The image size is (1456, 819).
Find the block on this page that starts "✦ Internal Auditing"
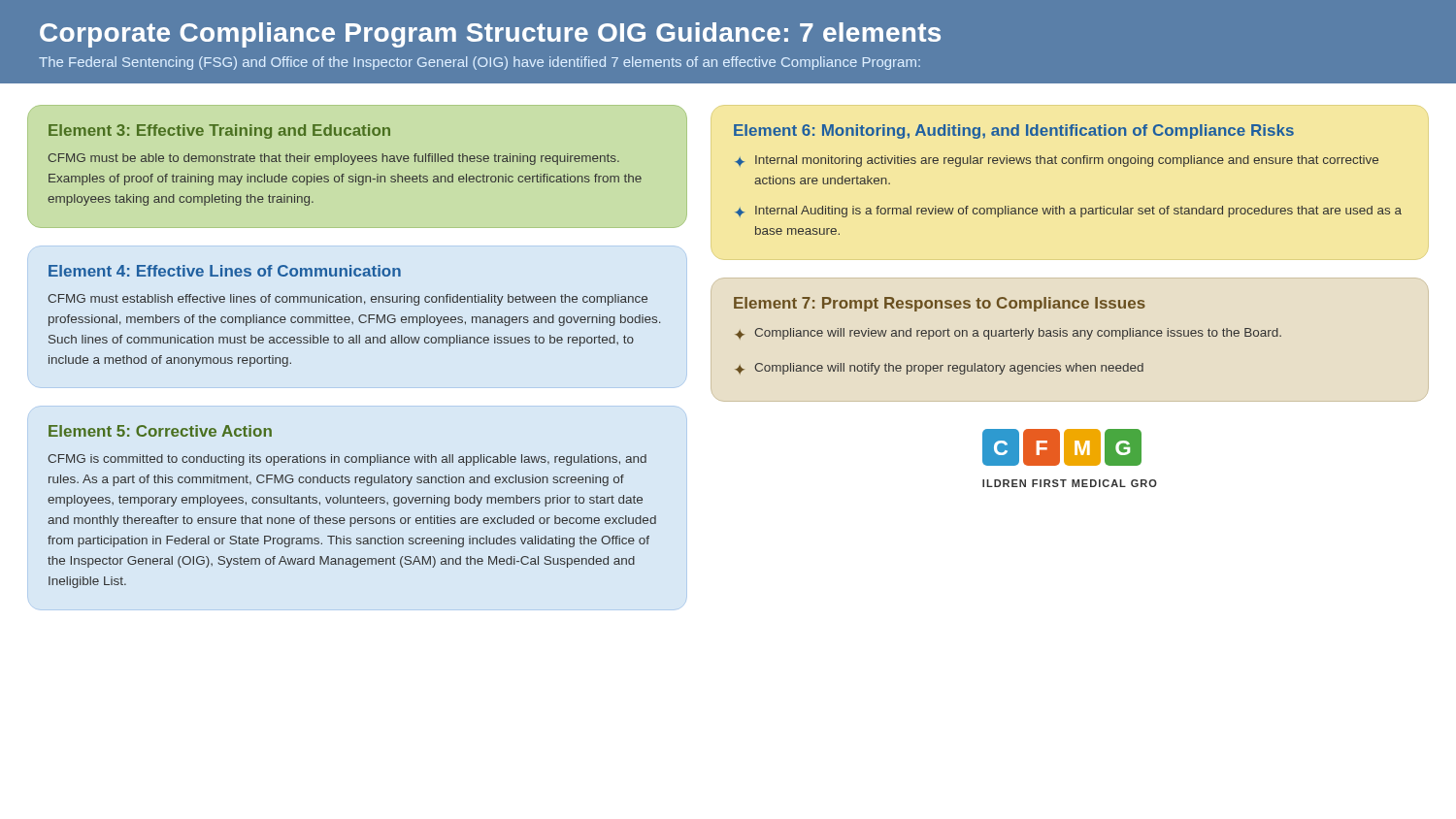tap(1070, 221)
